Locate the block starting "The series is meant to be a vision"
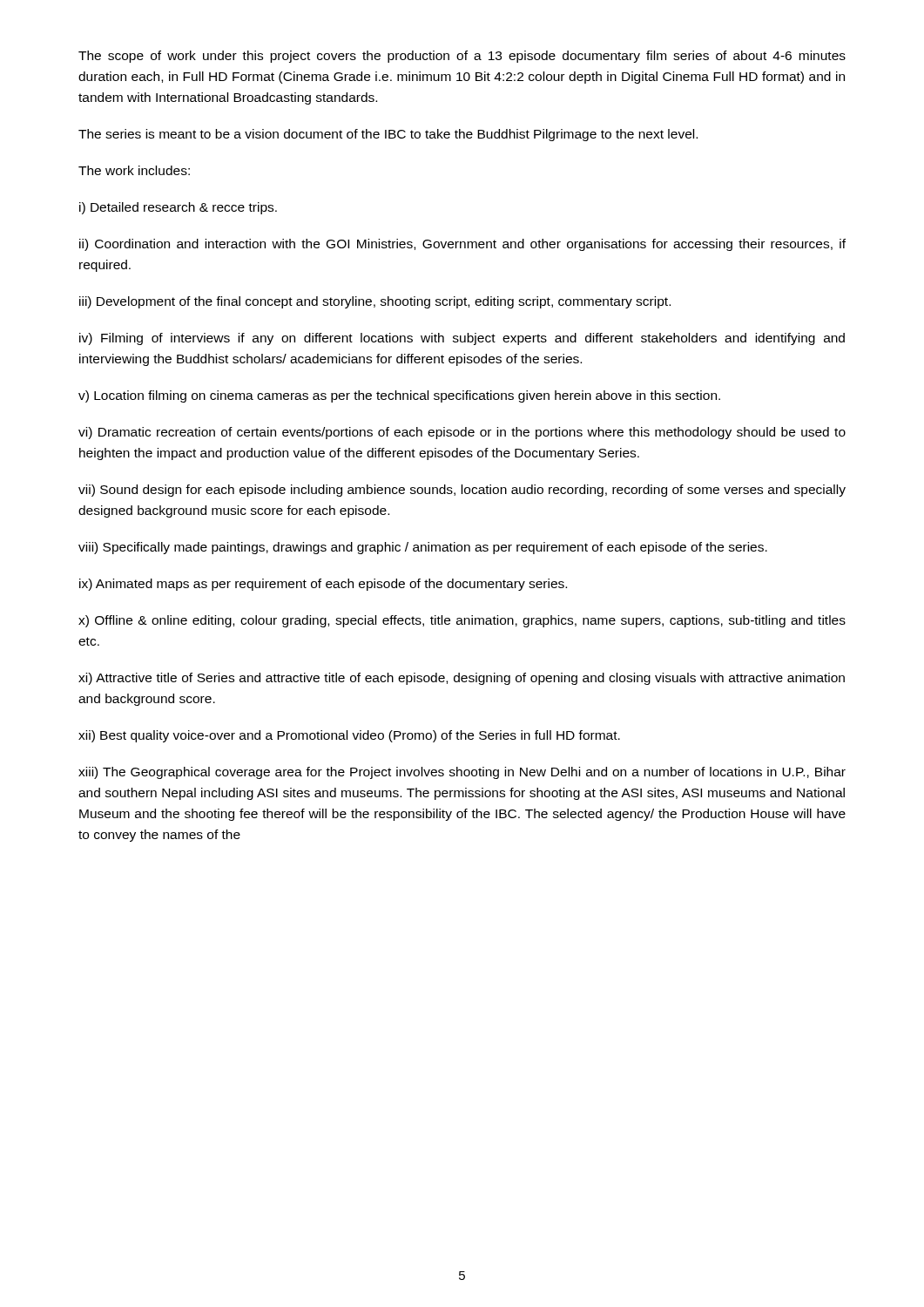The width and height of the screenshot is (924, 1307). (x=389, y=134)
